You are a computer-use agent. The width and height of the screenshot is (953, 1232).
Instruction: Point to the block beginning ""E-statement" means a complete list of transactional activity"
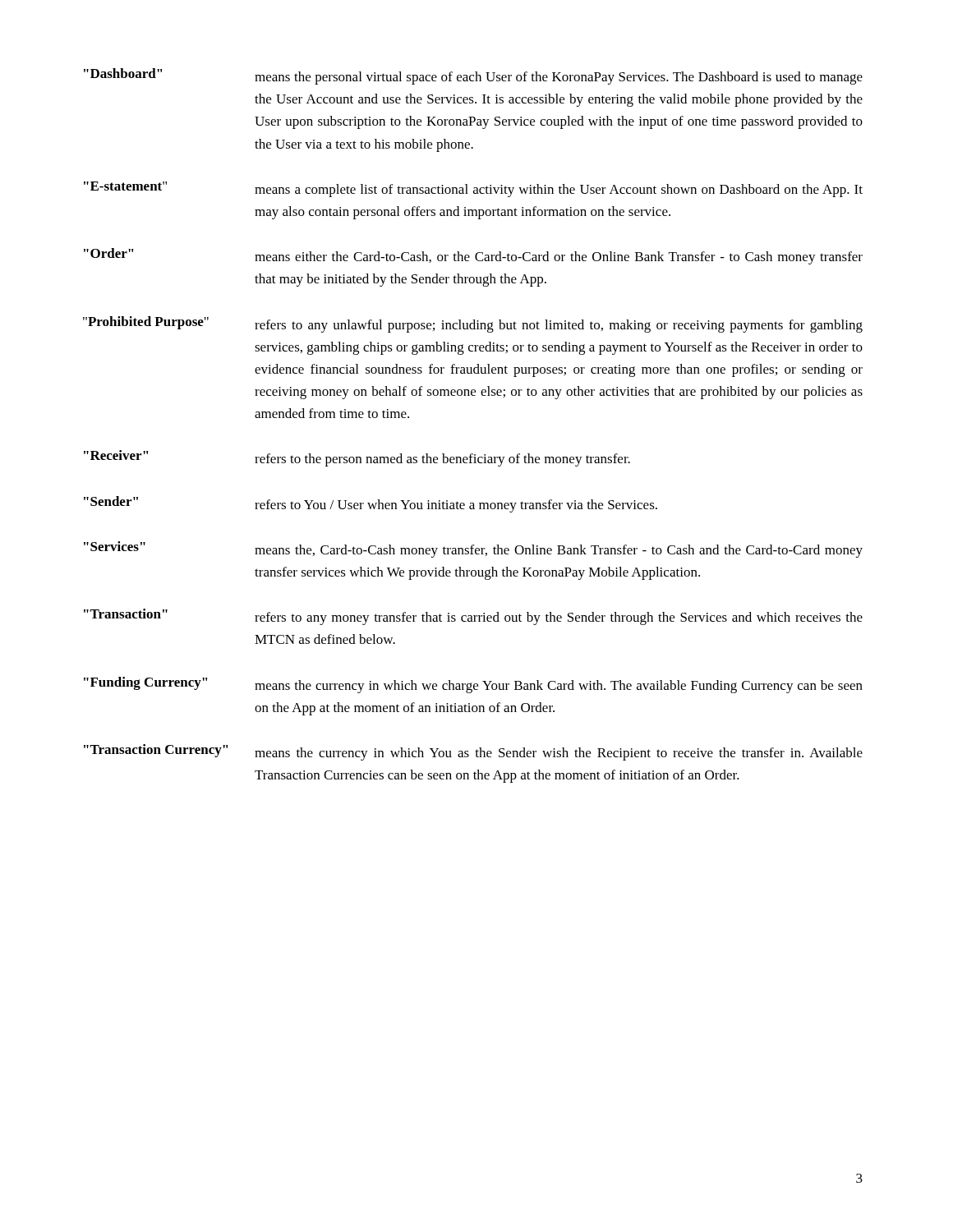[x=472, y=200]
